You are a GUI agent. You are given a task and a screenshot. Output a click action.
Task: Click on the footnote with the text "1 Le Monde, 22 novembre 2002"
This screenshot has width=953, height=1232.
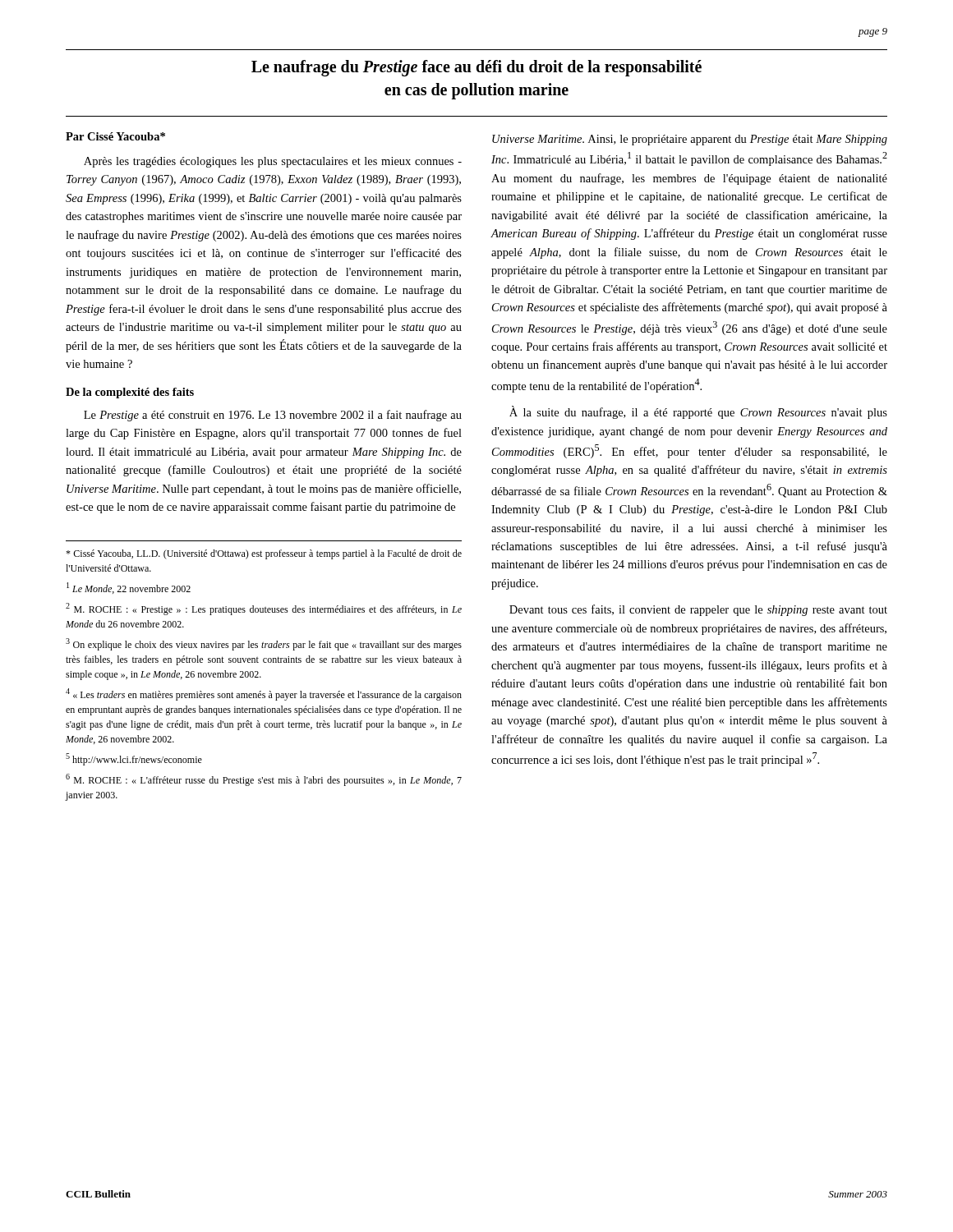point(128,588)
